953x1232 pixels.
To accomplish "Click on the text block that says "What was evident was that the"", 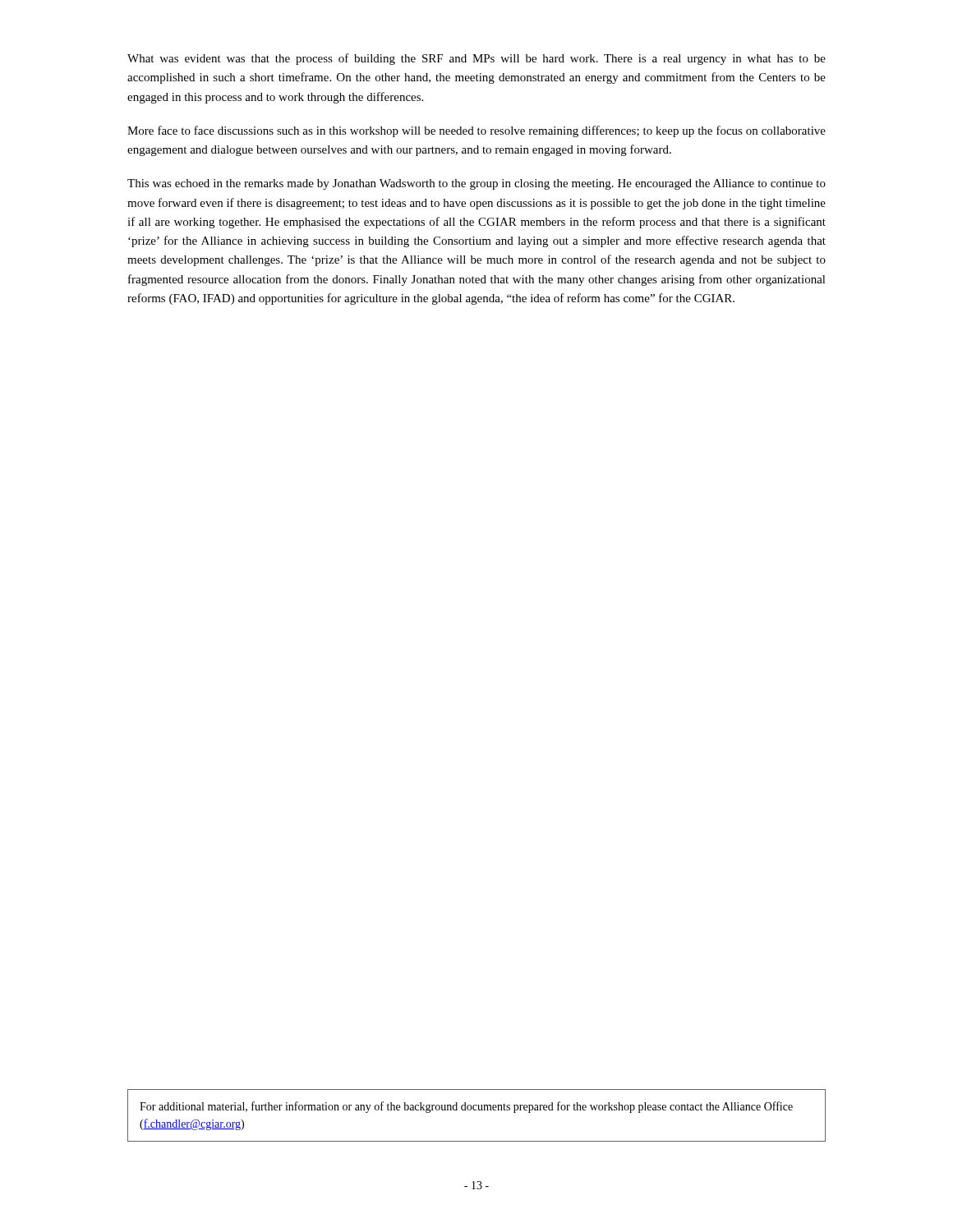I will (x=476, y=77).
